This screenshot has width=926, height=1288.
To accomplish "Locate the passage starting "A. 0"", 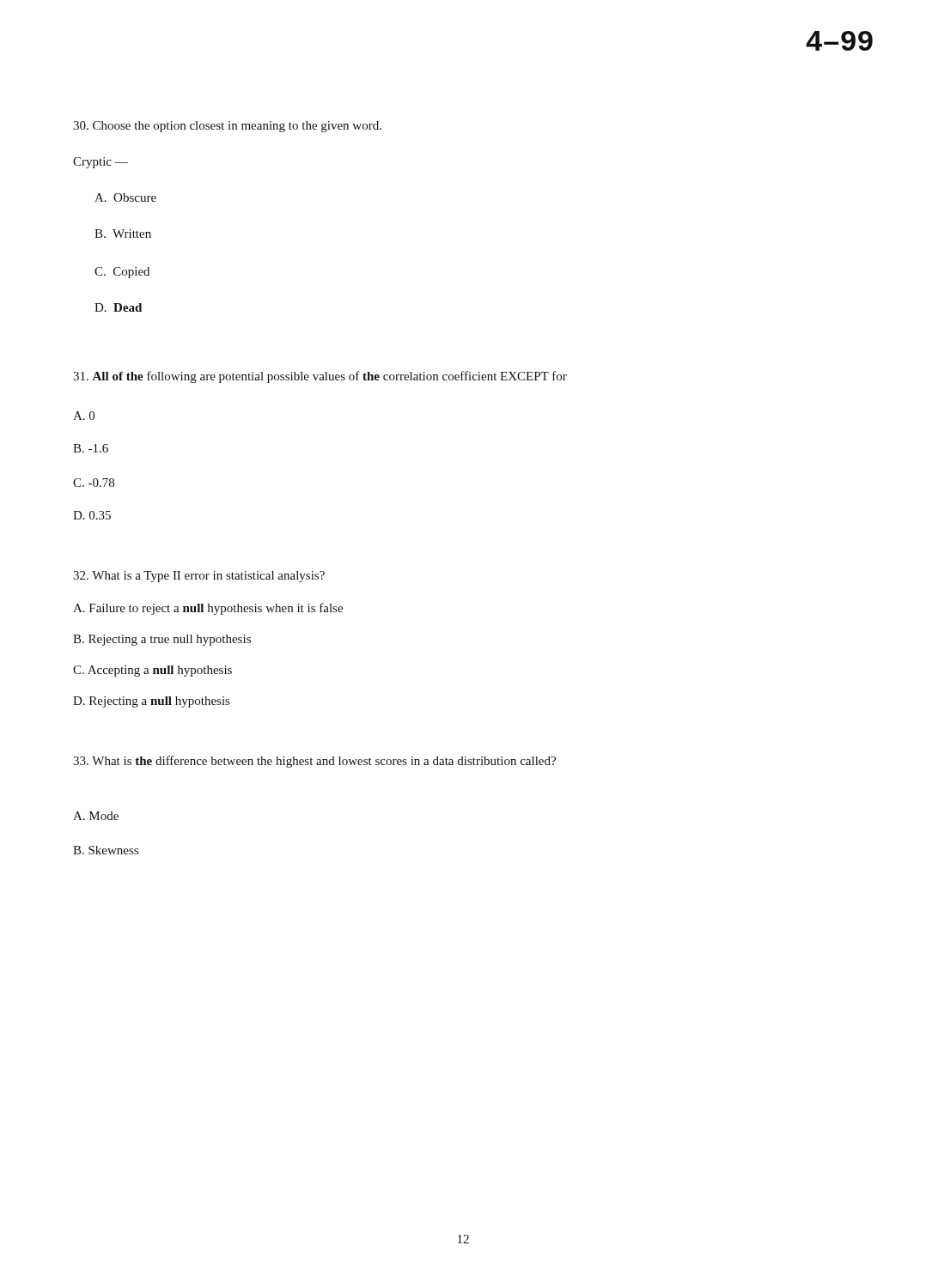I will pos(84,416).
